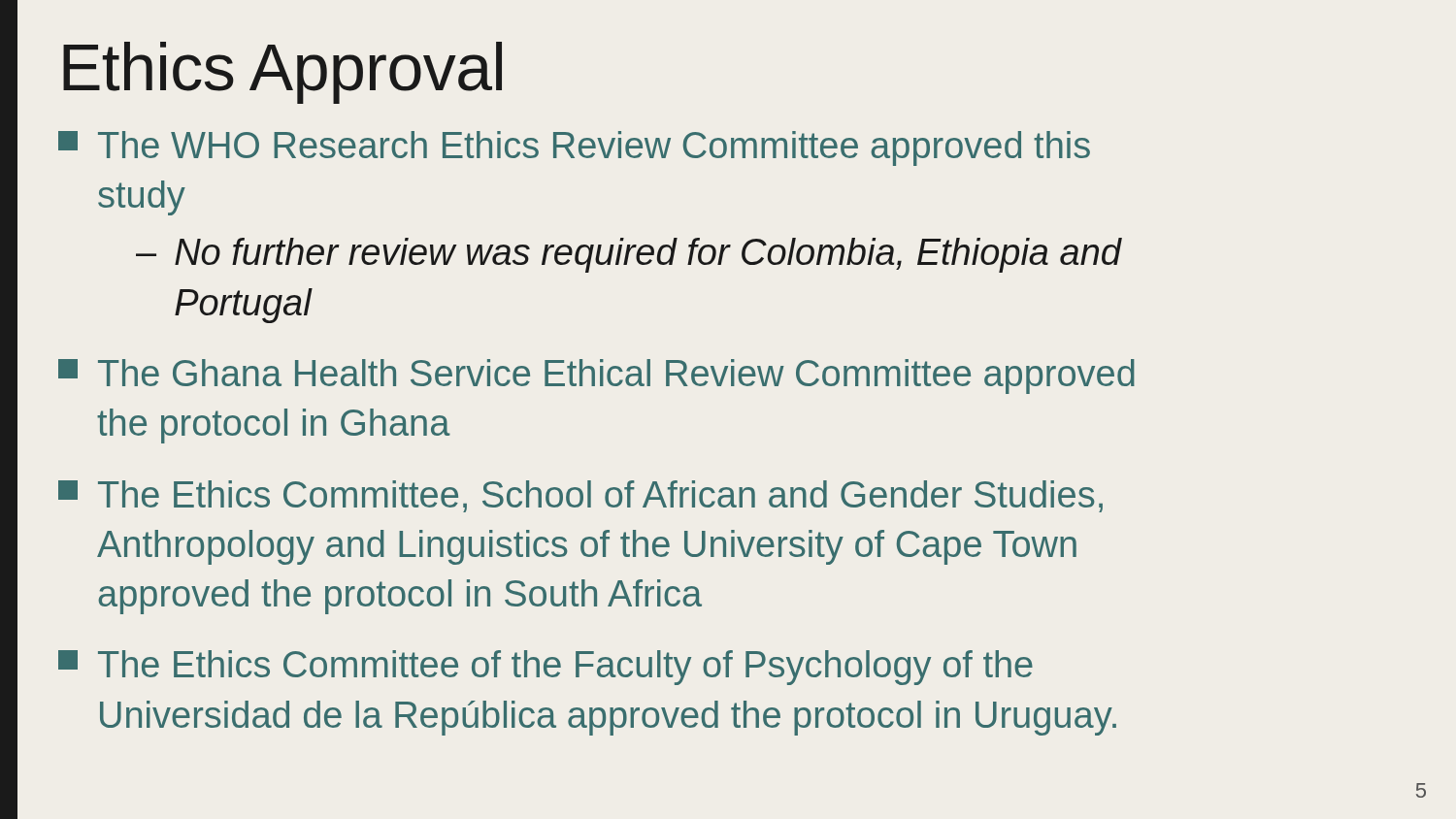Find the block on this page that starts "– No further review was required"
Image resolution: width=1456 pixels, height=819 pixels.
click(x=628, y=278)
